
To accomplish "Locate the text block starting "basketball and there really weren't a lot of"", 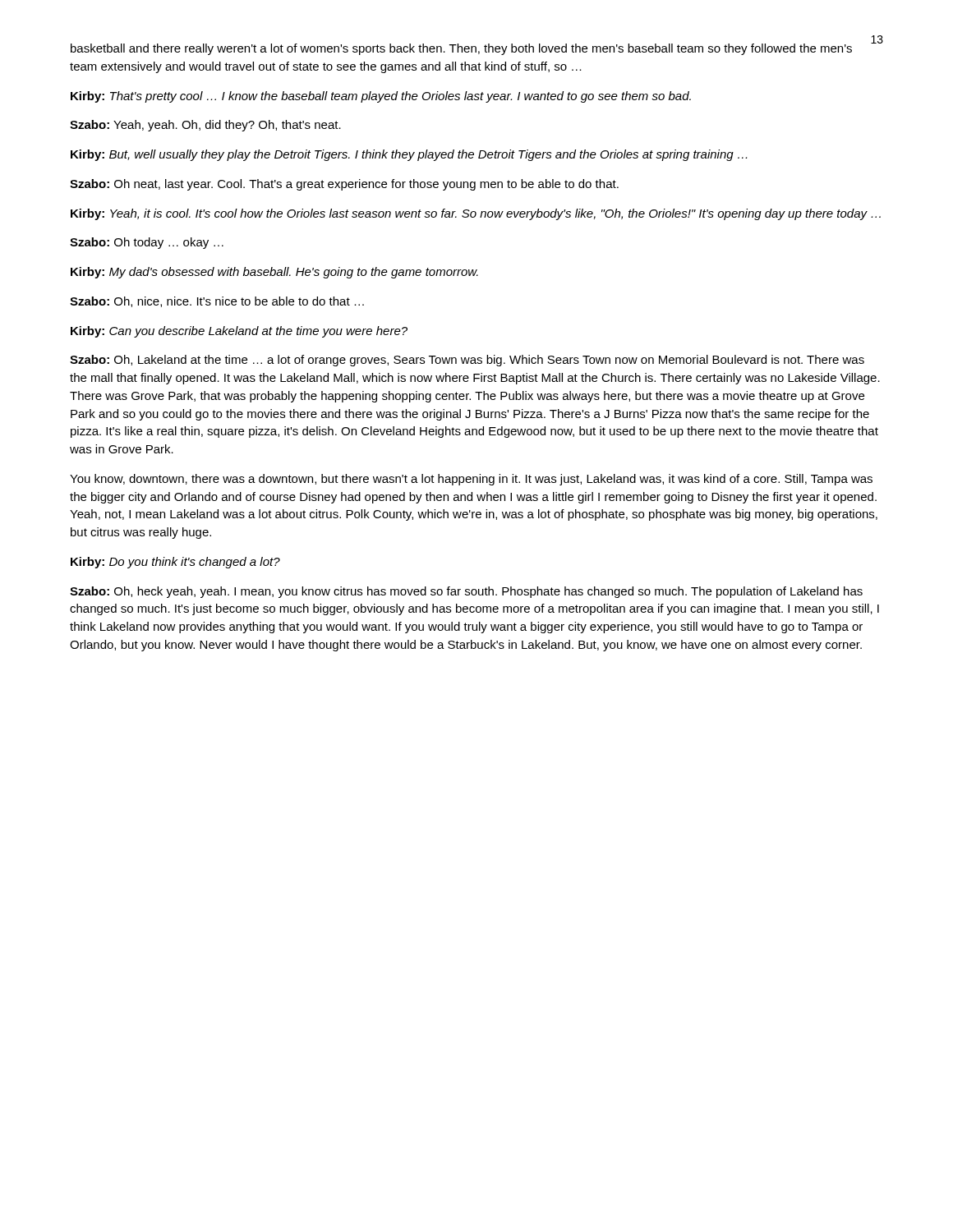I will [461, 57].
